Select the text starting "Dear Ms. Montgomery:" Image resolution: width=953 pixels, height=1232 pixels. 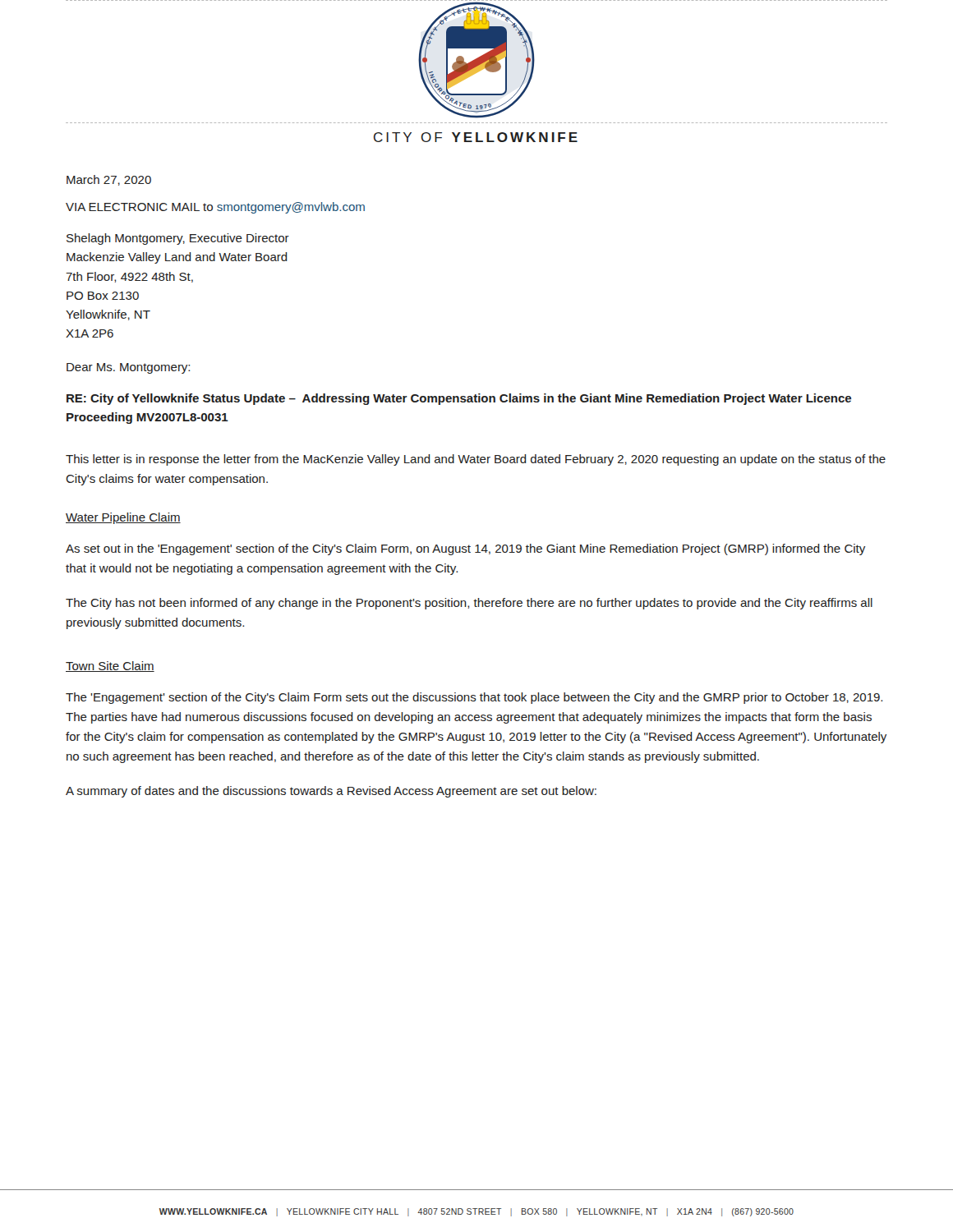128,366
